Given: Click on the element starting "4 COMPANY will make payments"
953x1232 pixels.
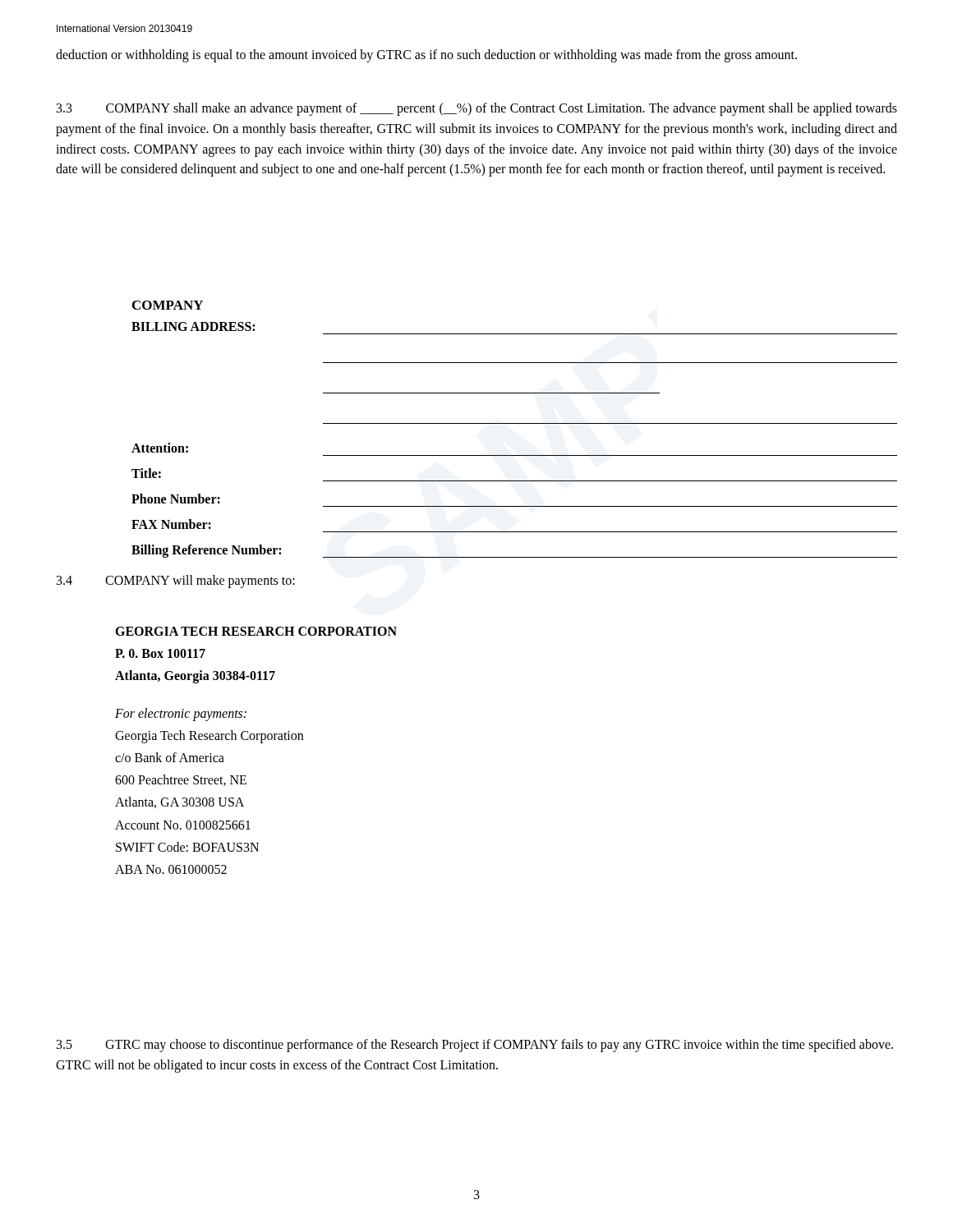Looking at the screenshot, I should pos(176,580).
